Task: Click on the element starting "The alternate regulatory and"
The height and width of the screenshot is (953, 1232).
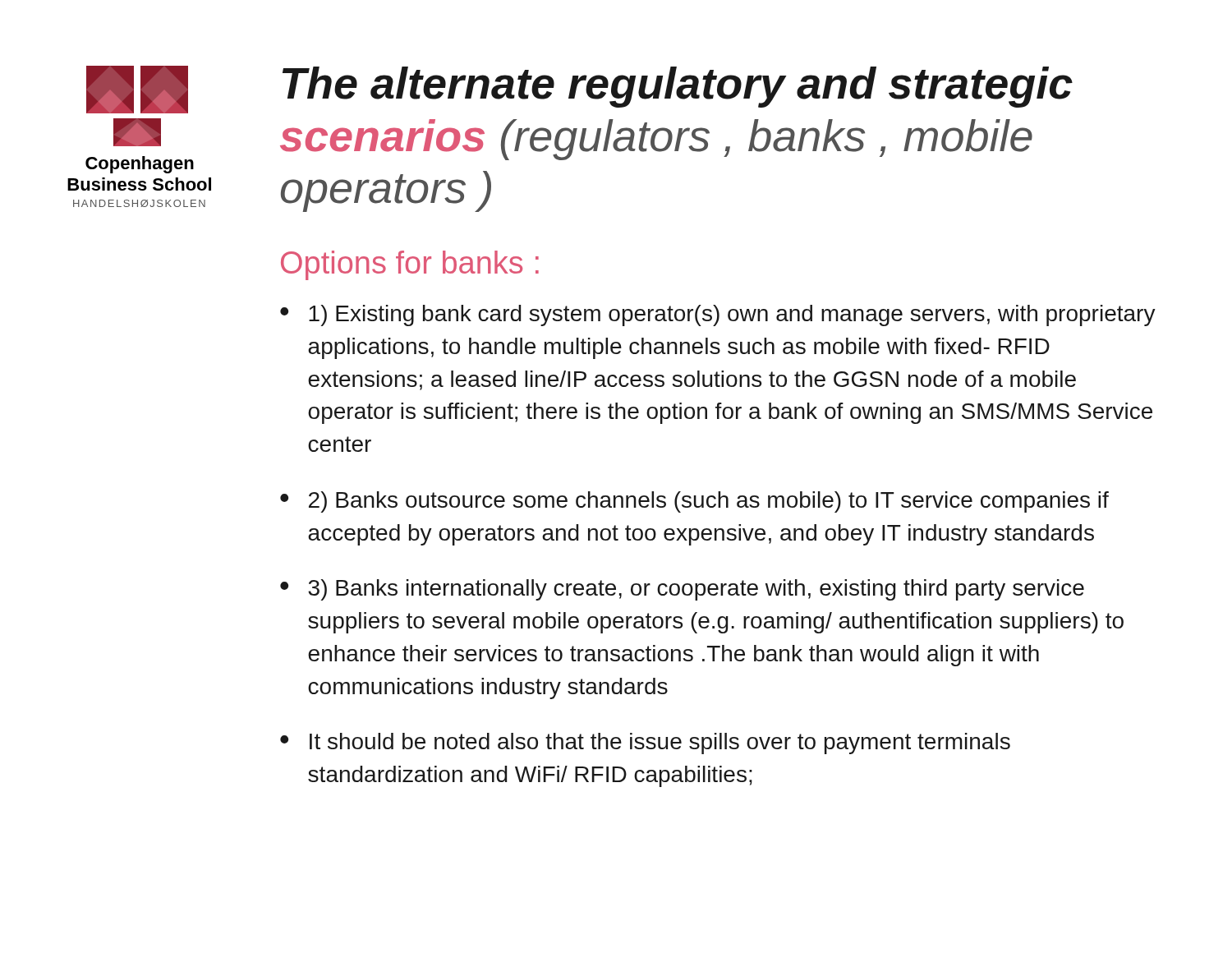Action: (723, 136)
